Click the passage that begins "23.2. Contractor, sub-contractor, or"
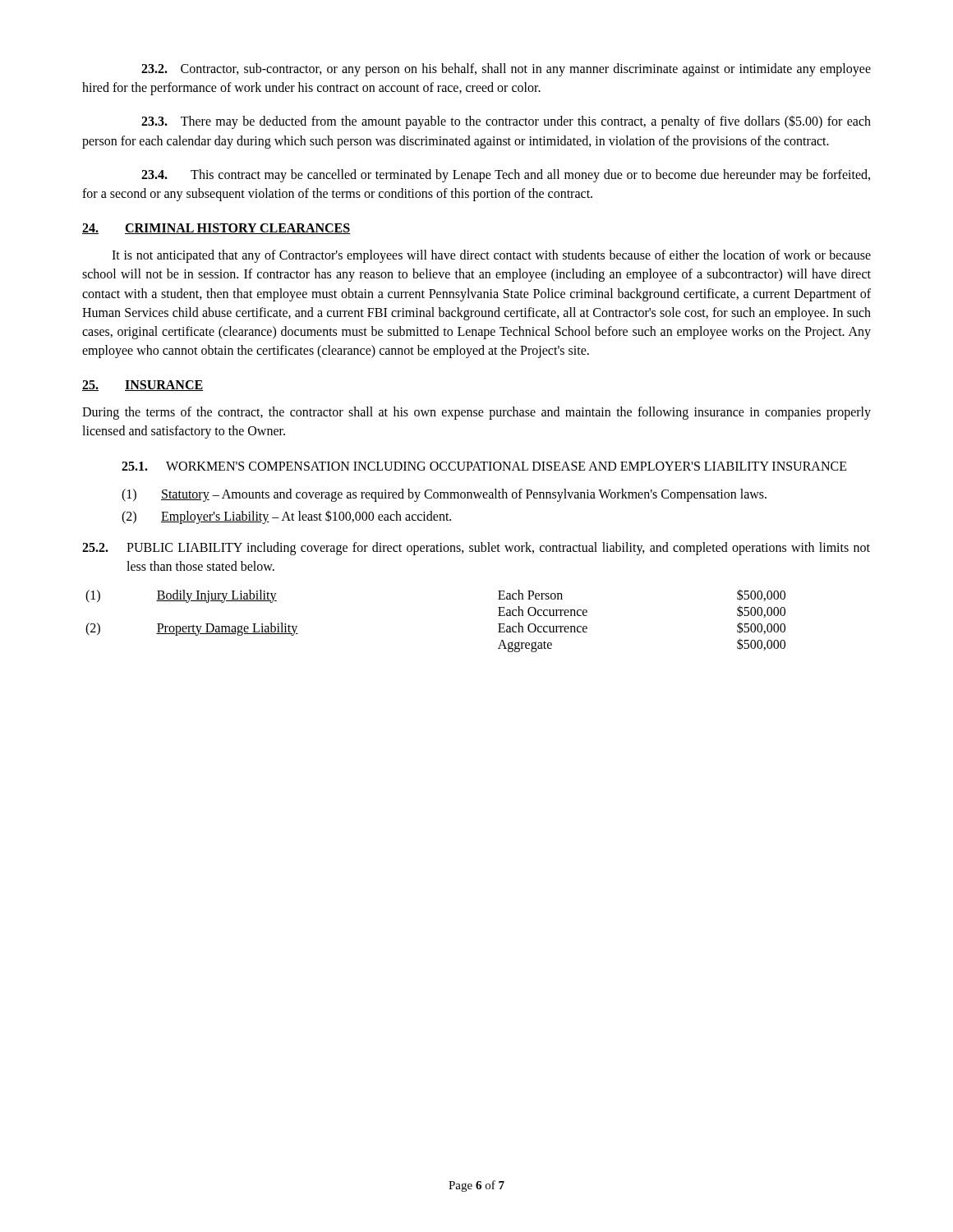The height and width of the screenshot is (1232, 953). 476,78
